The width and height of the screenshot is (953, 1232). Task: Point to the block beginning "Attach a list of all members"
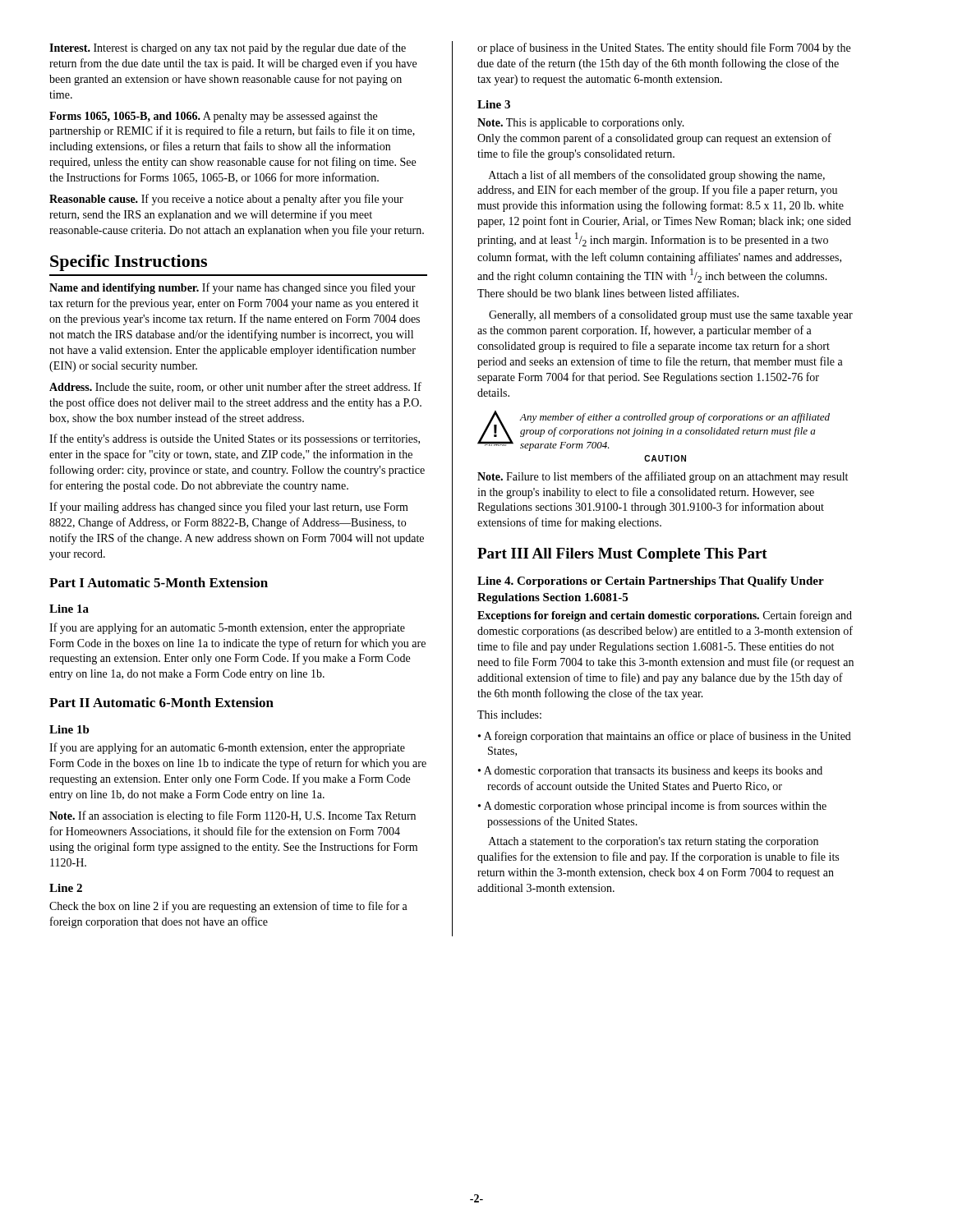[664, 235]
